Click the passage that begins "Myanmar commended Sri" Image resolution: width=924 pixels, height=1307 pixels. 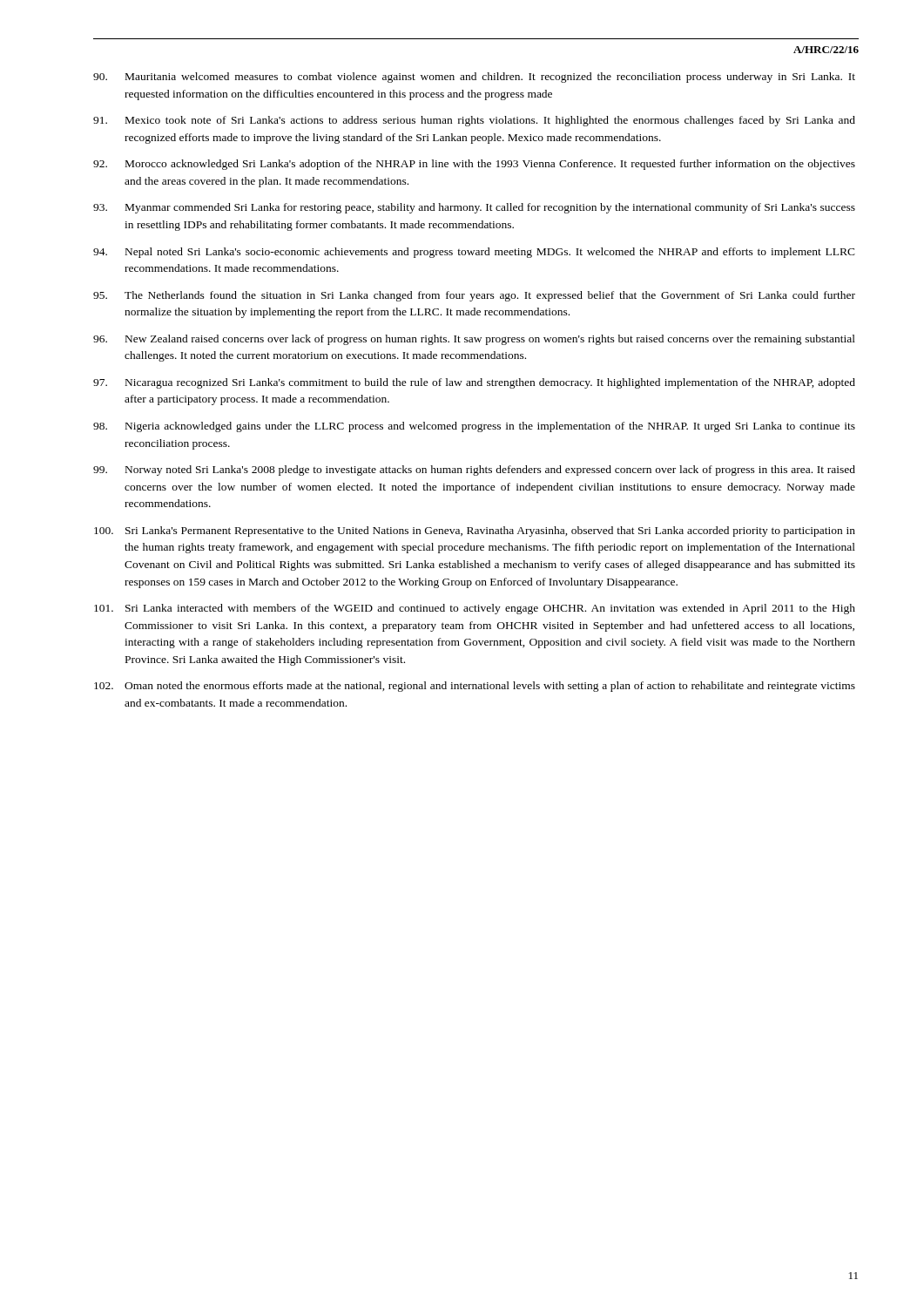(x=474, y=216)
